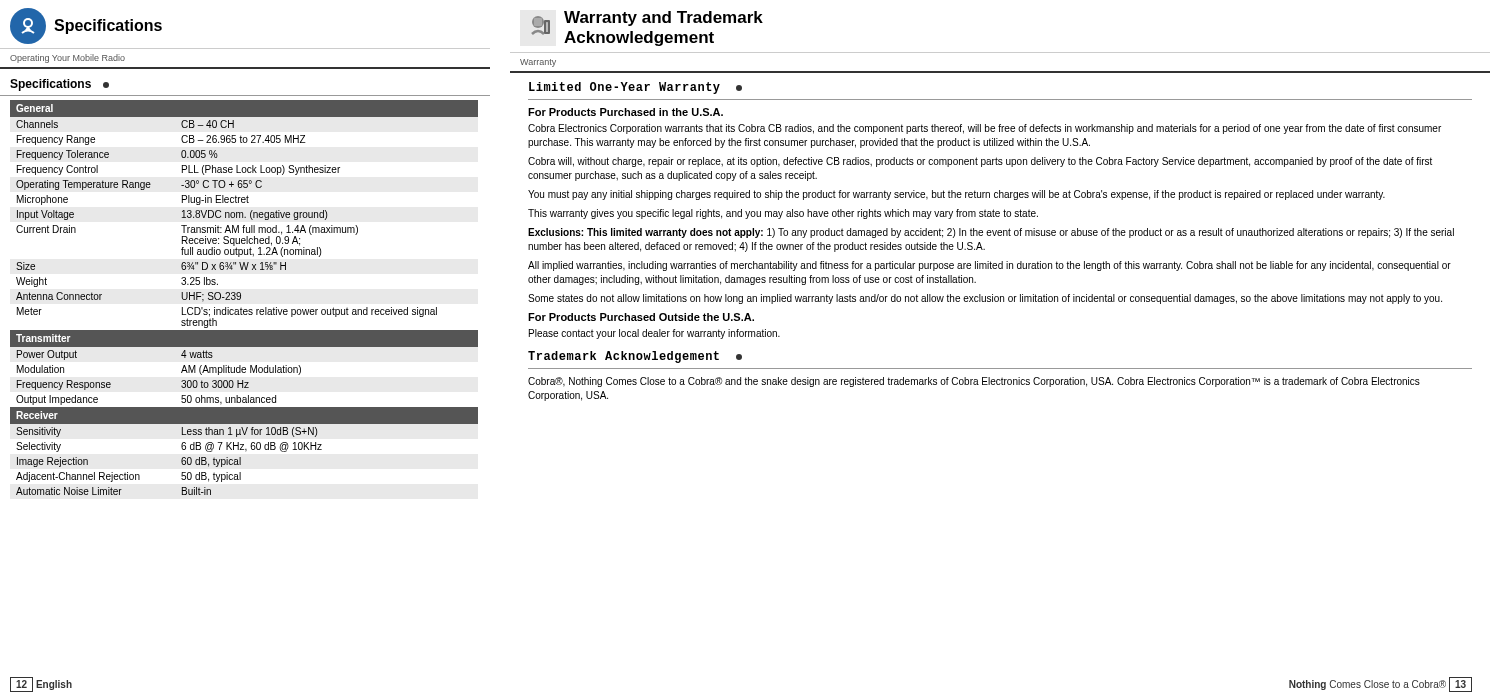Point to the block beginning "Cobra will, without charge, repair"
Image resolution: width=1500 pixels, height=700 pixels.
[980, 169]
